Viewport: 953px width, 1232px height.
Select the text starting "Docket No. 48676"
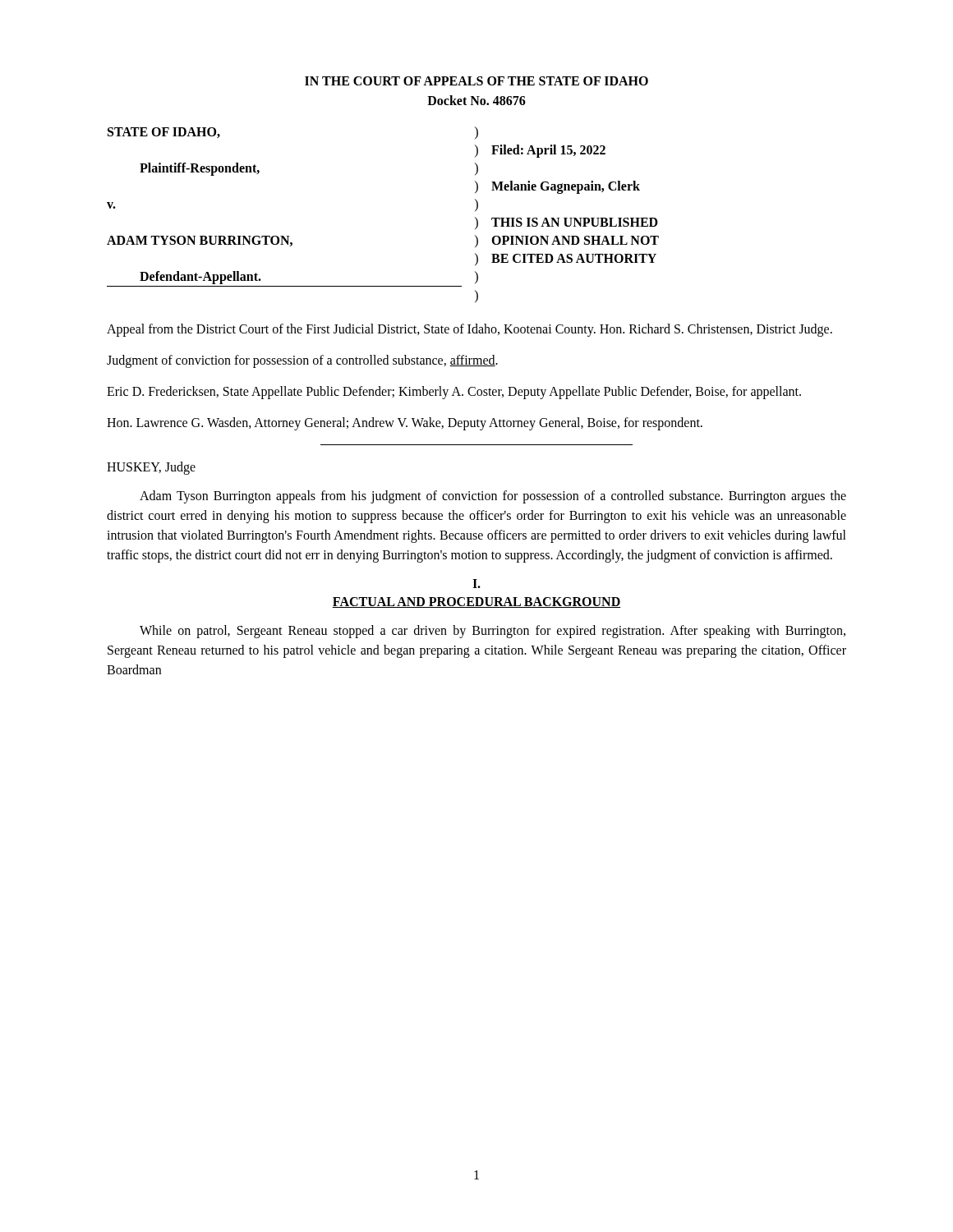click(x=476, y=101)
